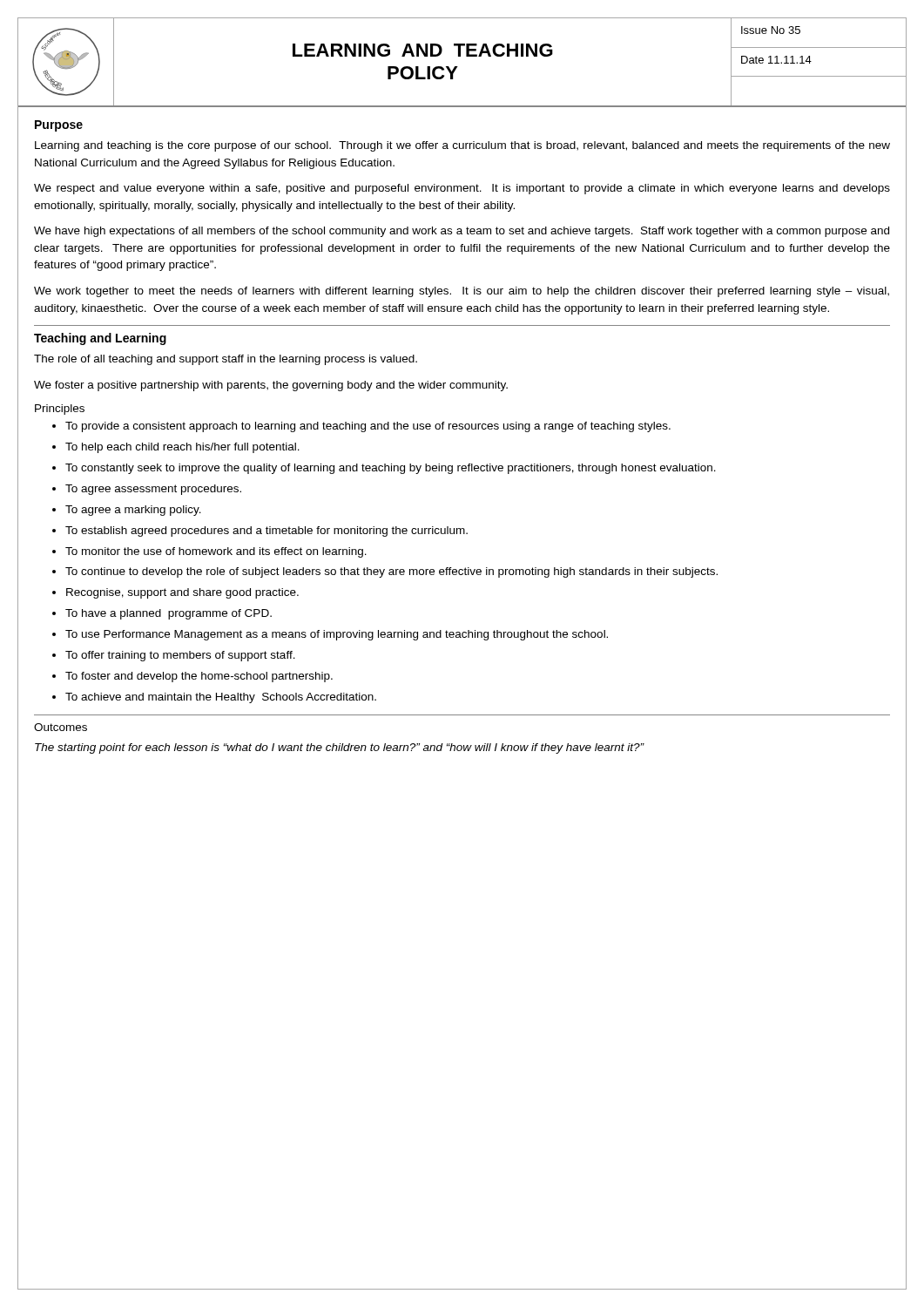Select the text block starting "To achieve and maintain"
Viewport: 924px width, 1307px height.
click(x=221, y=696)
